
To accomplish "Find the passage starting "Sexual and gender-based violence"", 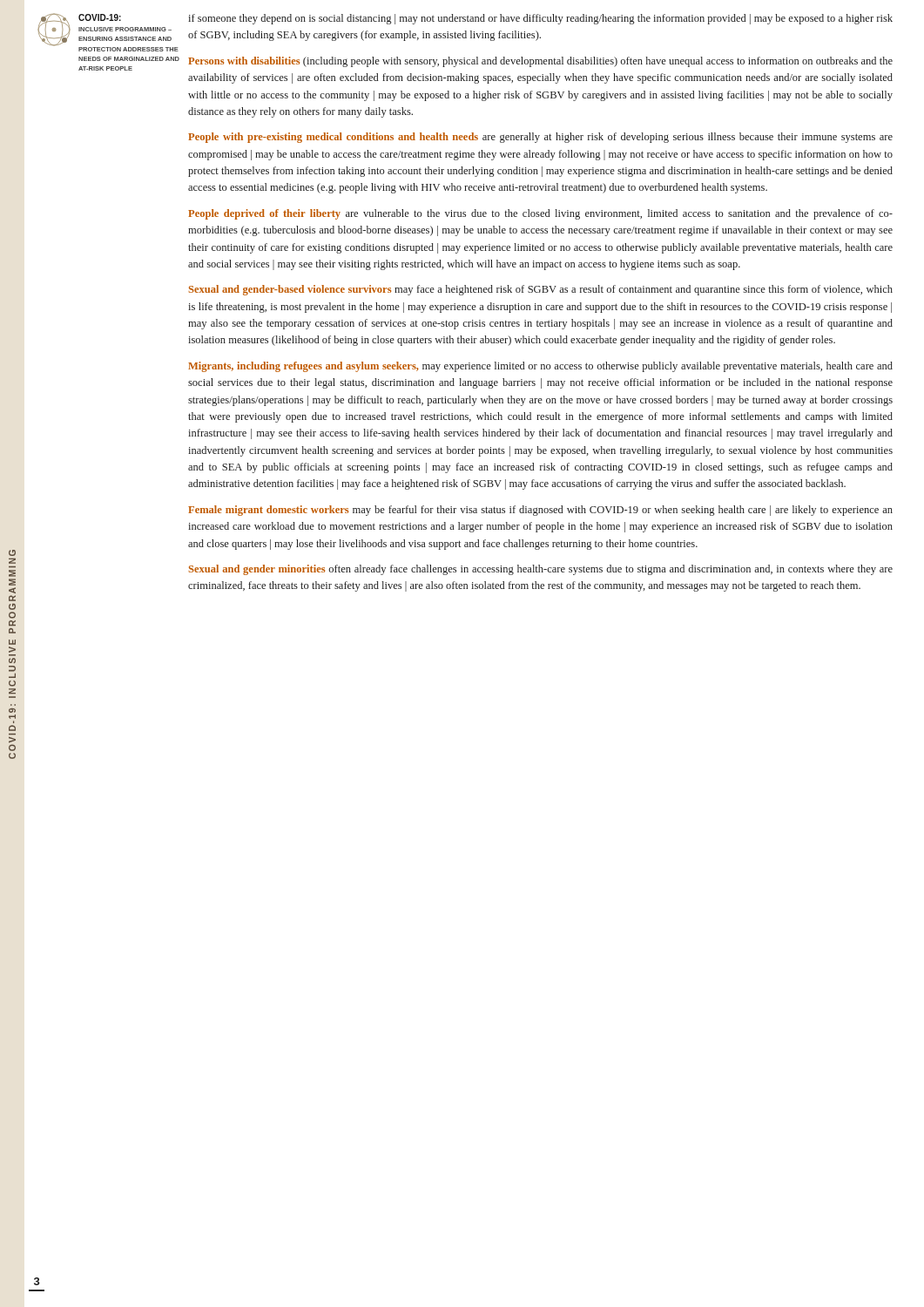I will pyautogui.click(x=540, y=315).
